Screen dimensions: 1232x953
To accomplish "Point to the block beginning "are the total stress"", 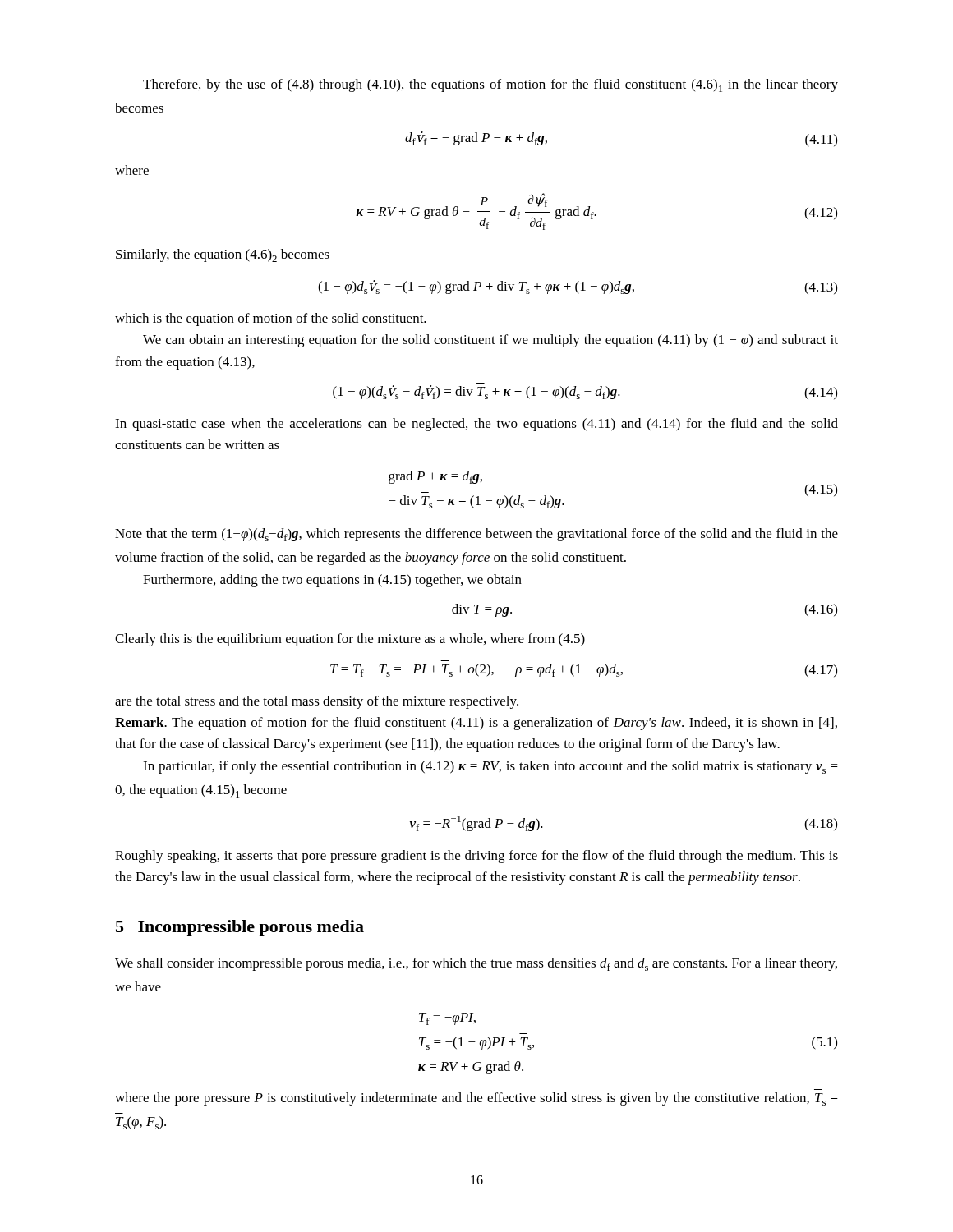I will [476, 701].
